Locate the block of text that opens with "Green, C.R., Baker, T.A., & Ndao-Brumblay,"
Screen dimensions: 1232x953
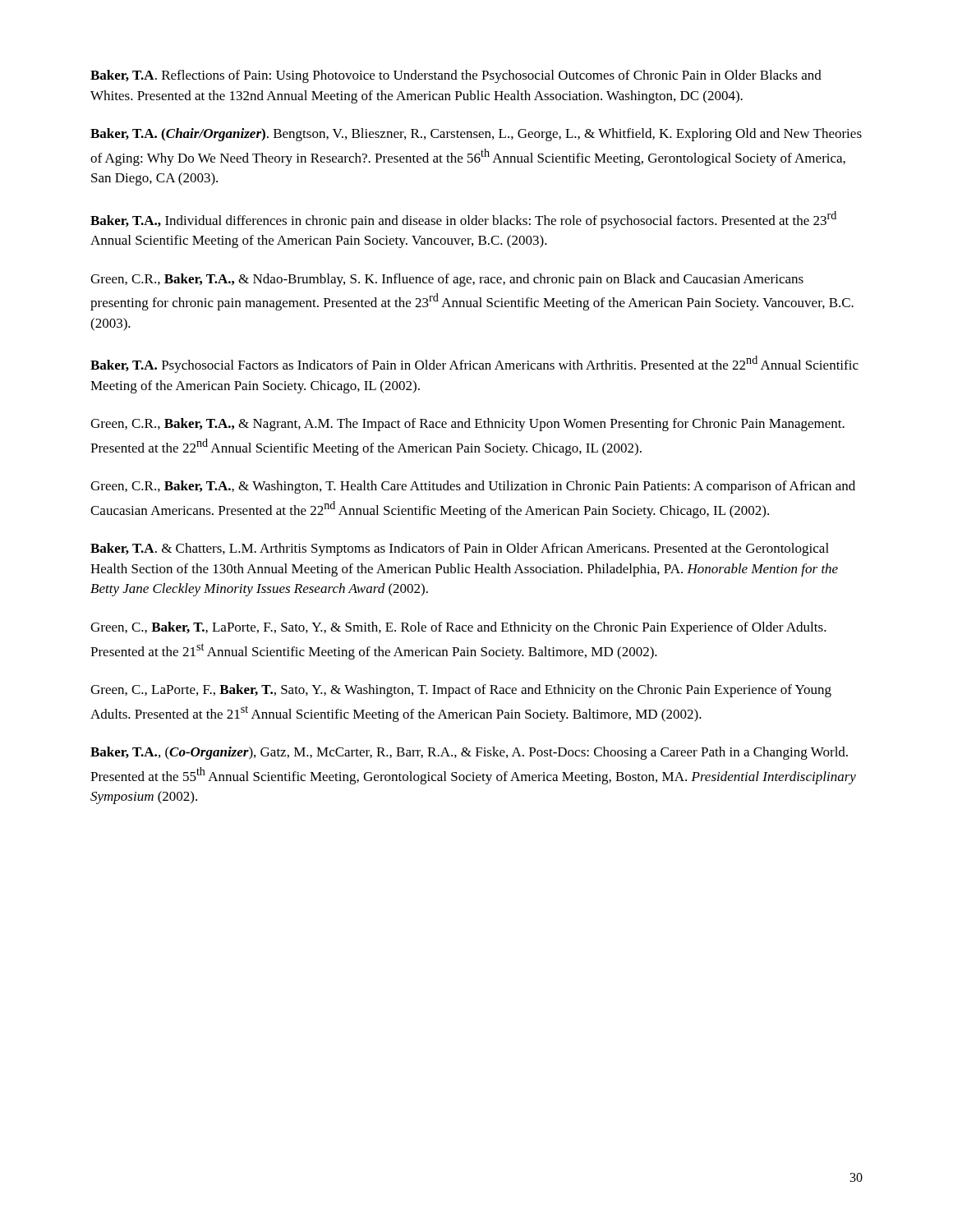click(x=472, y=301)
